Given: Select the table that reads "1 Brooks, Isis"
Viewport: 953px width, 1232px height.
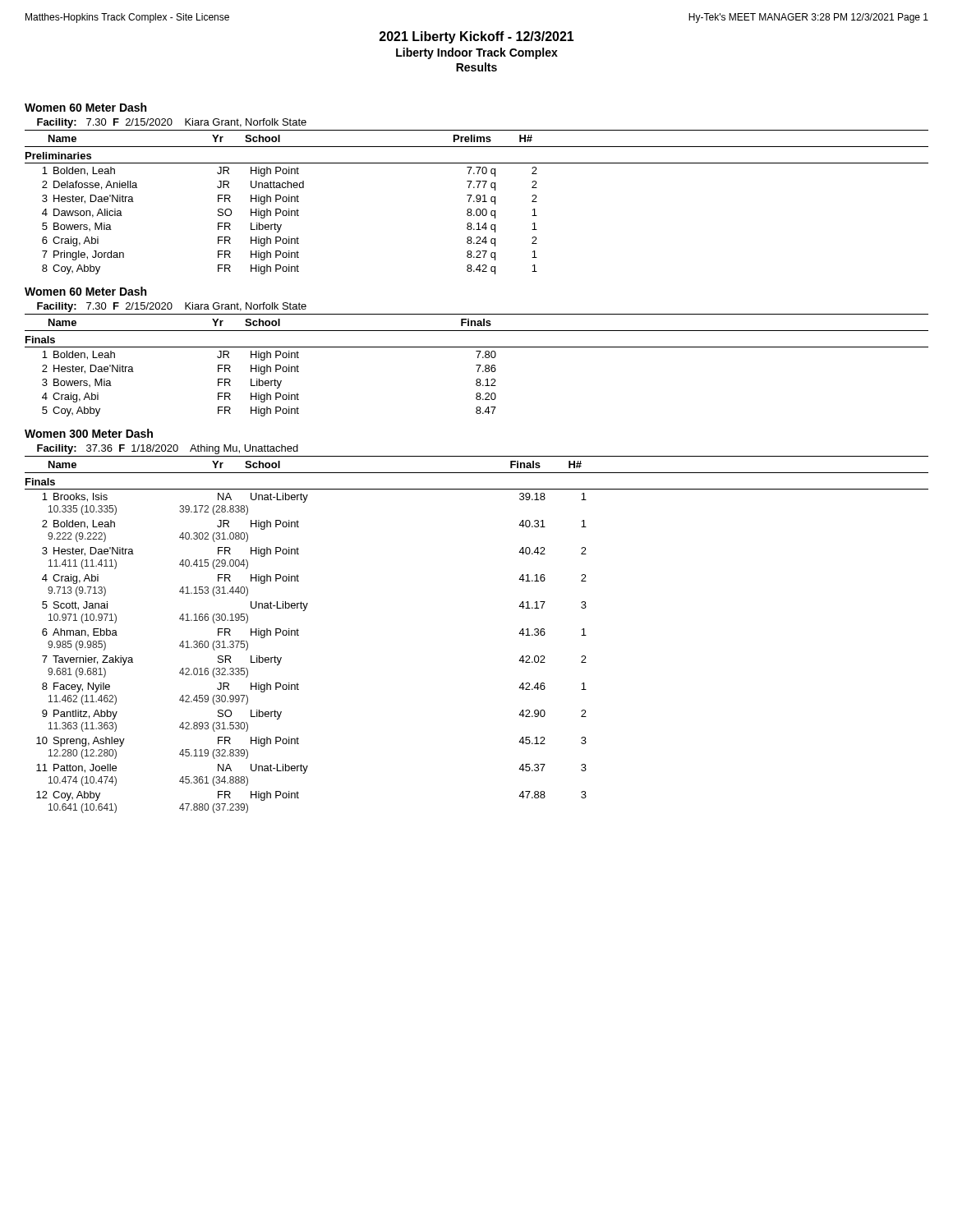Looking at the screenshot, I should 476,652.
